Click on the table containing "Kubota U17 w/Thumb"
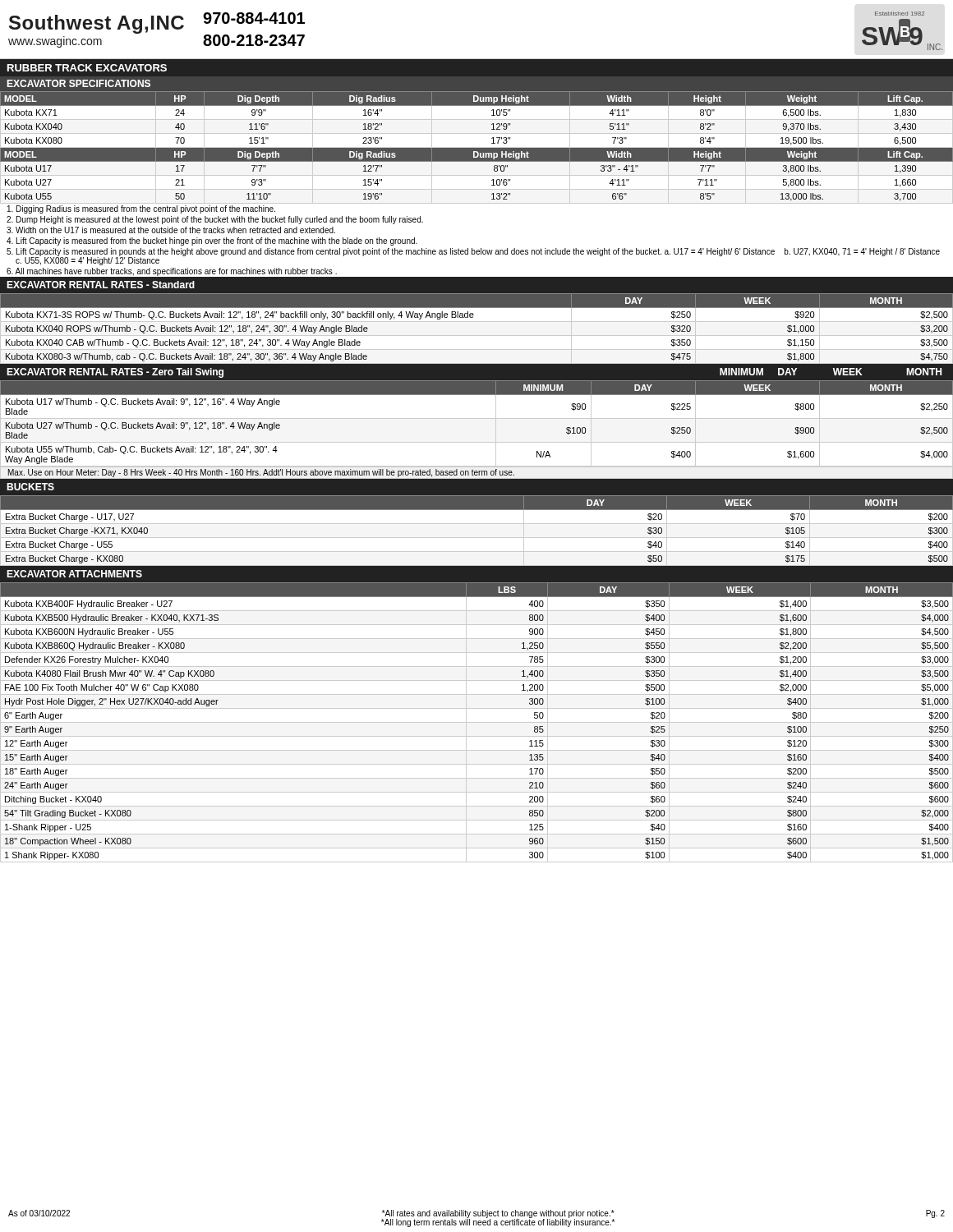 pyautogui.click(x=476, y=423)
